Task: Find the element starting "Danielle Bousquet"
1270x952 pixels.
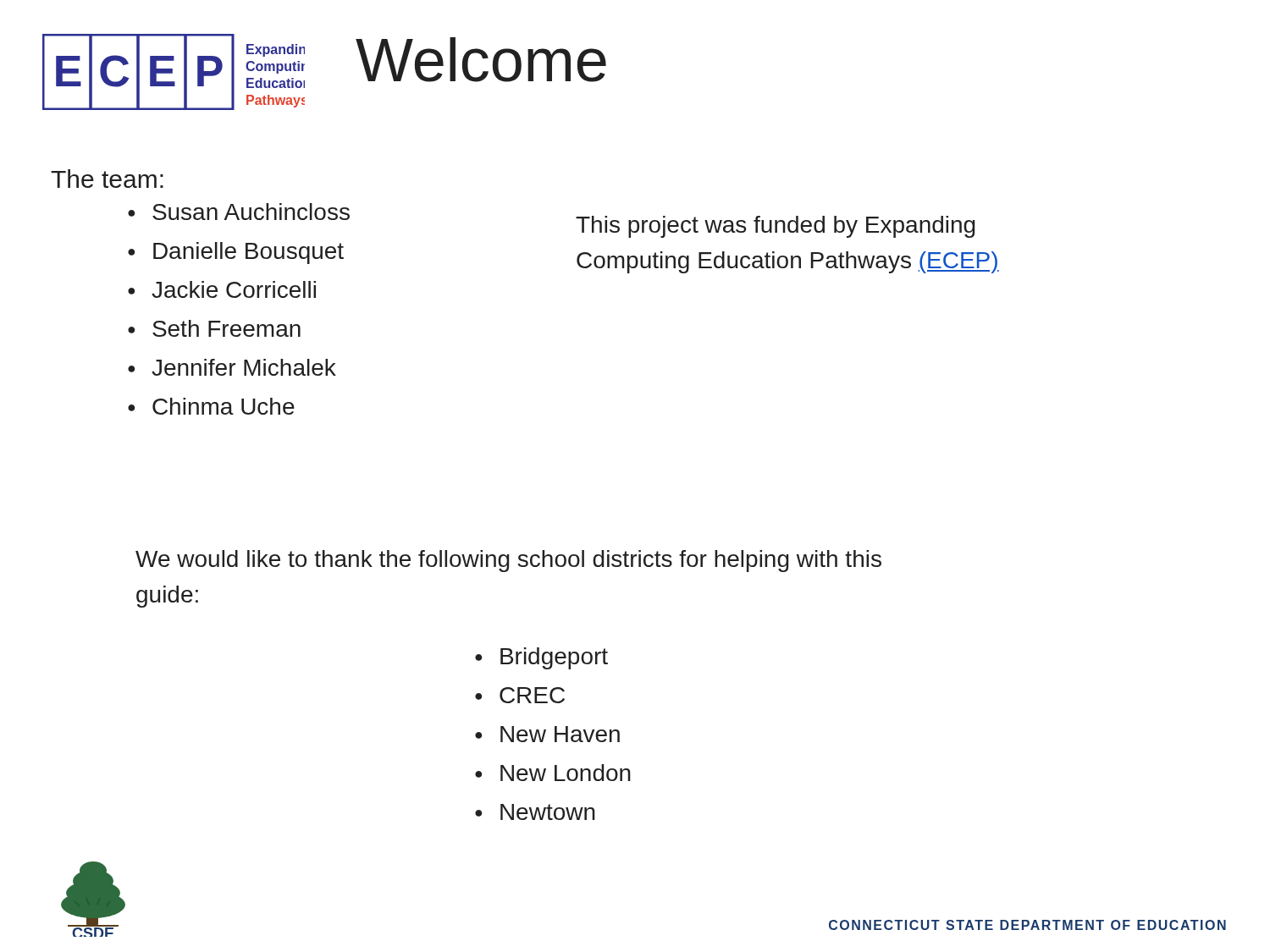Action: [248, 251]
